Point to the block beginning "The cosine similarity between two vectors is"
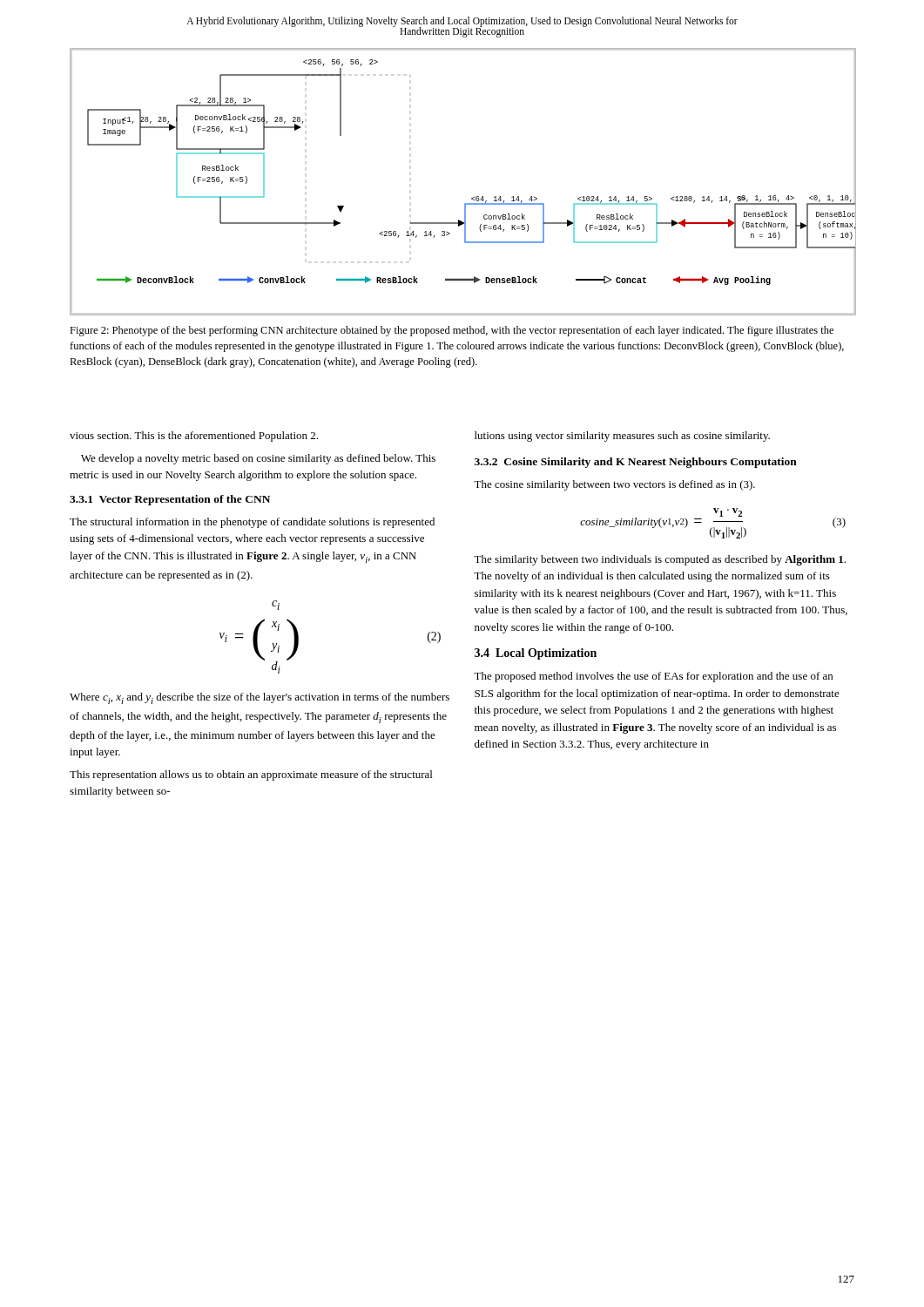924x1307 pixels. point(615,484)
